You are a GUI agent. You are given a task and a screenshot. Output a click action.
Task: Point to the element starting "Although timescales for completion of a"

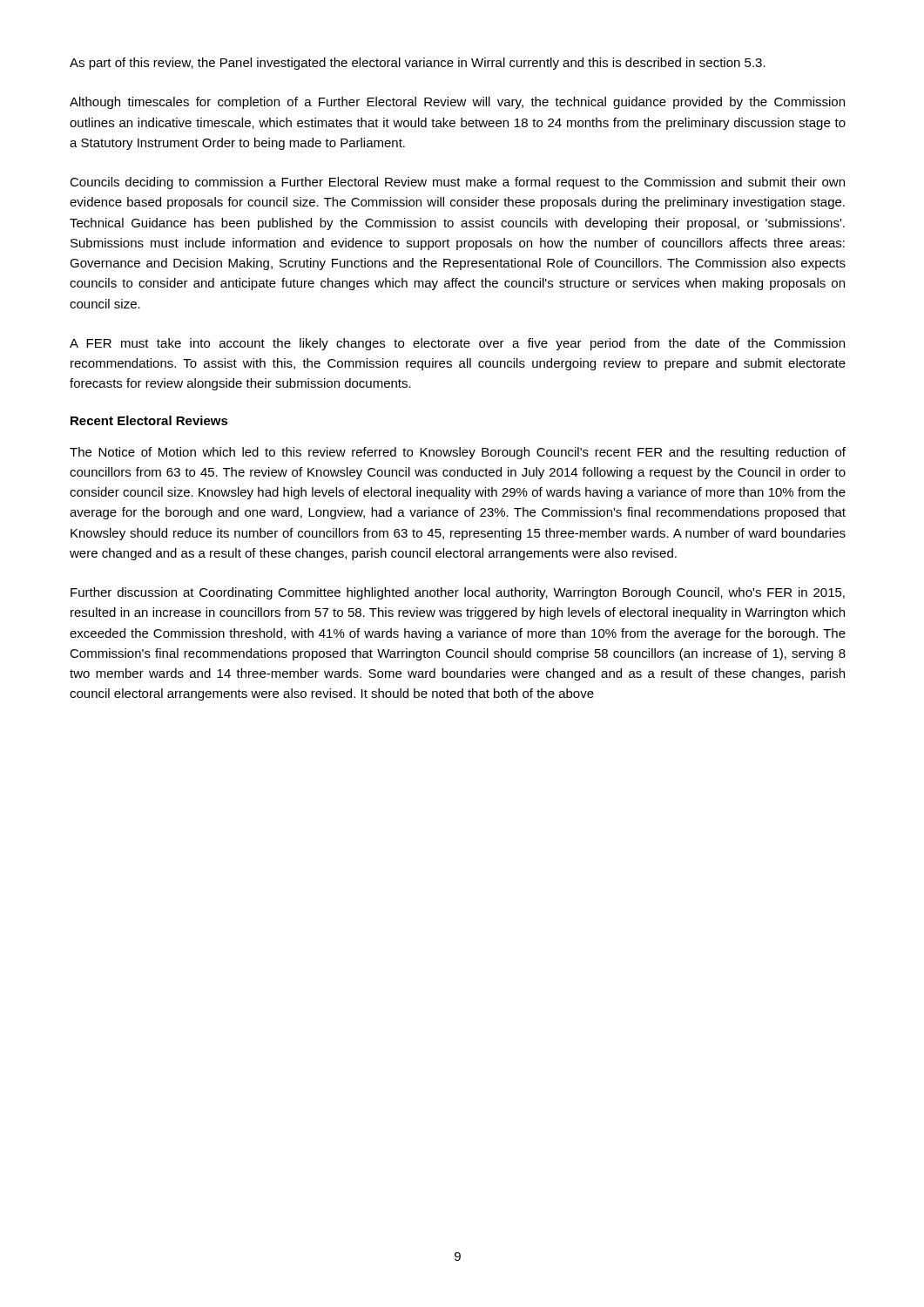(458, 122)
